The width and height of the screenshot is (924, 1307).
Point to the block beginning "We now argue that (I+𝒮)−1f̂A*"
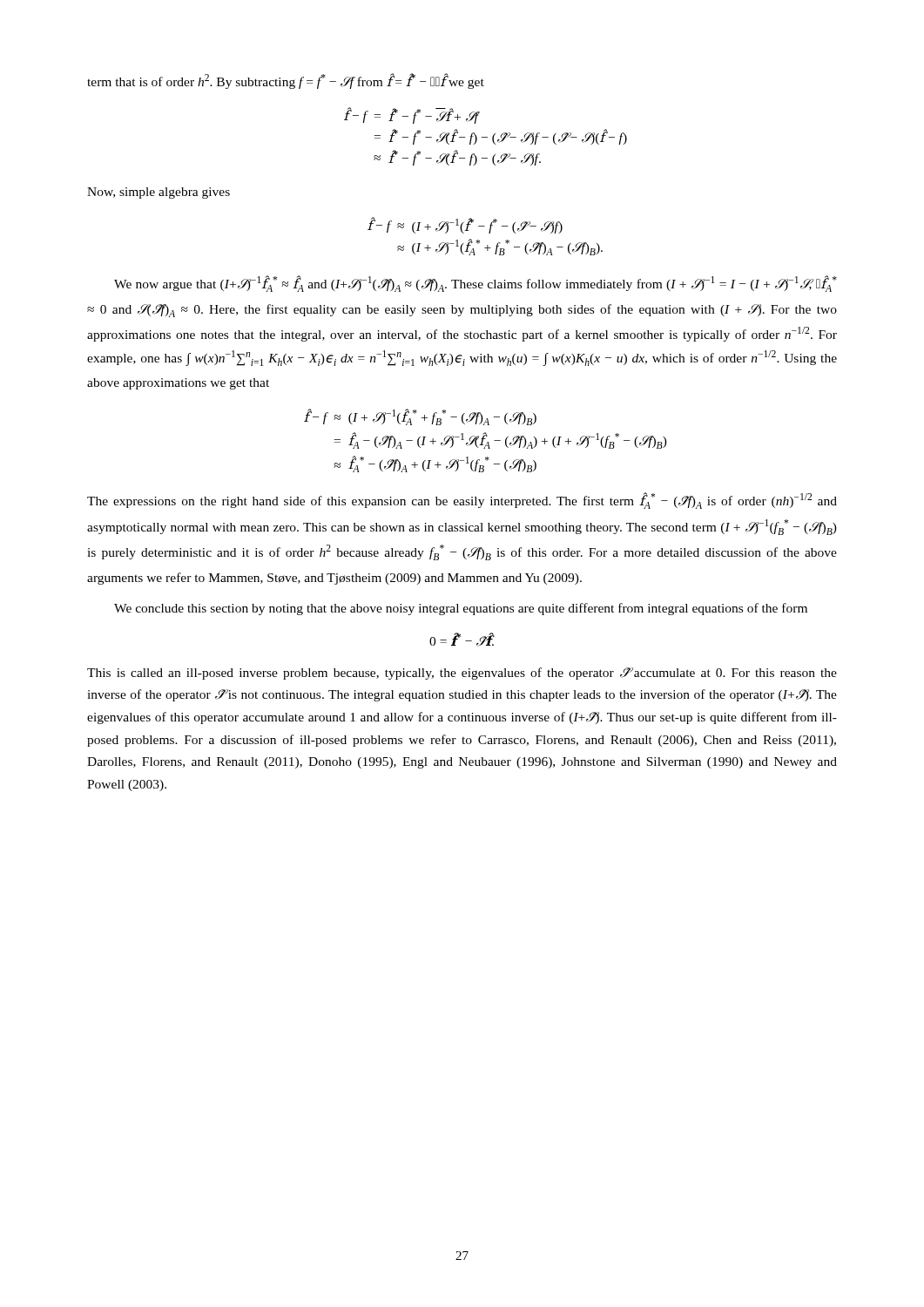(462, 332)
